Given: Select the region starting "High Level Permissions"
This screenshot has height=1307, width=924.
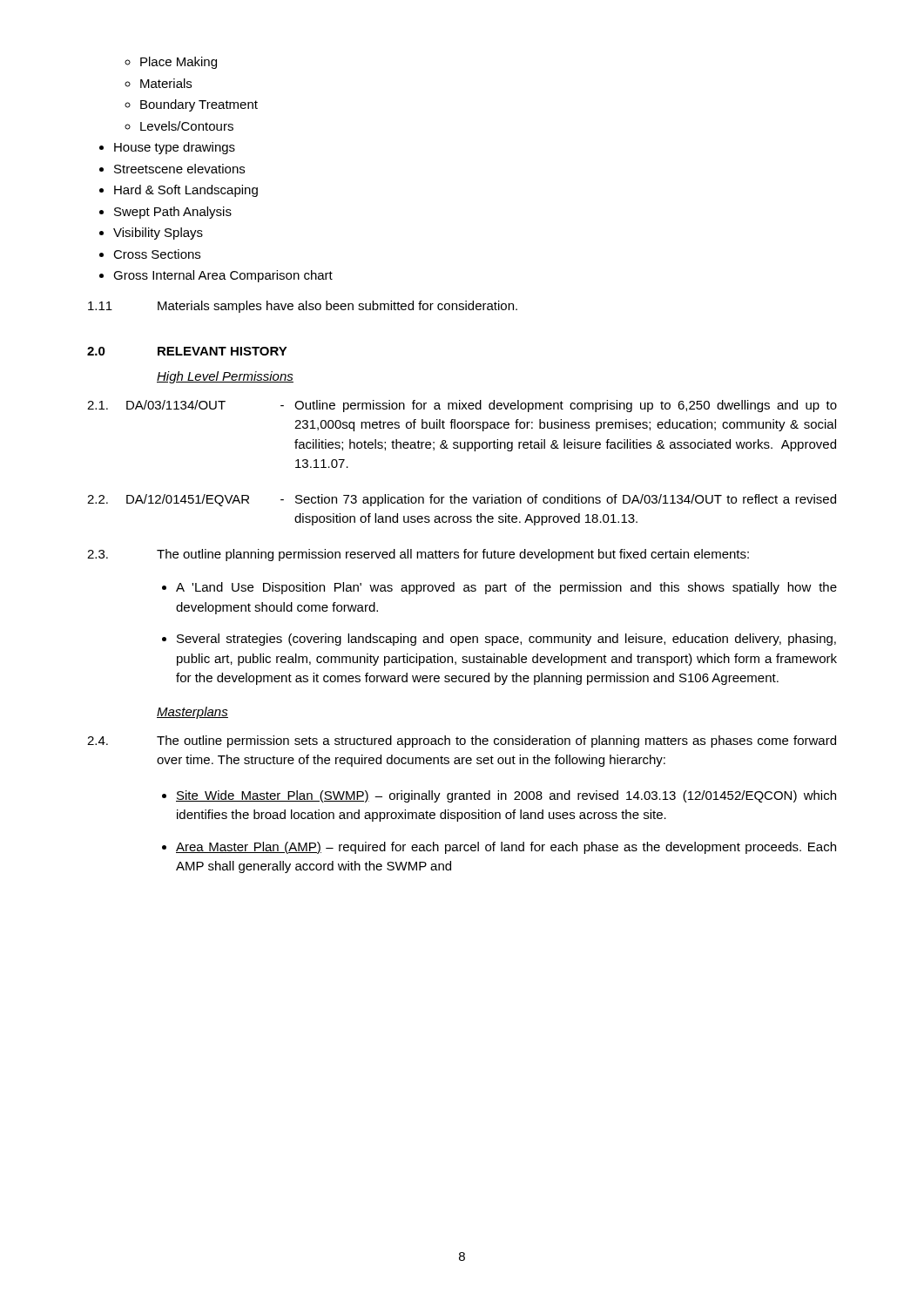Looking at the screenshot, I should [x=225, y=376].
